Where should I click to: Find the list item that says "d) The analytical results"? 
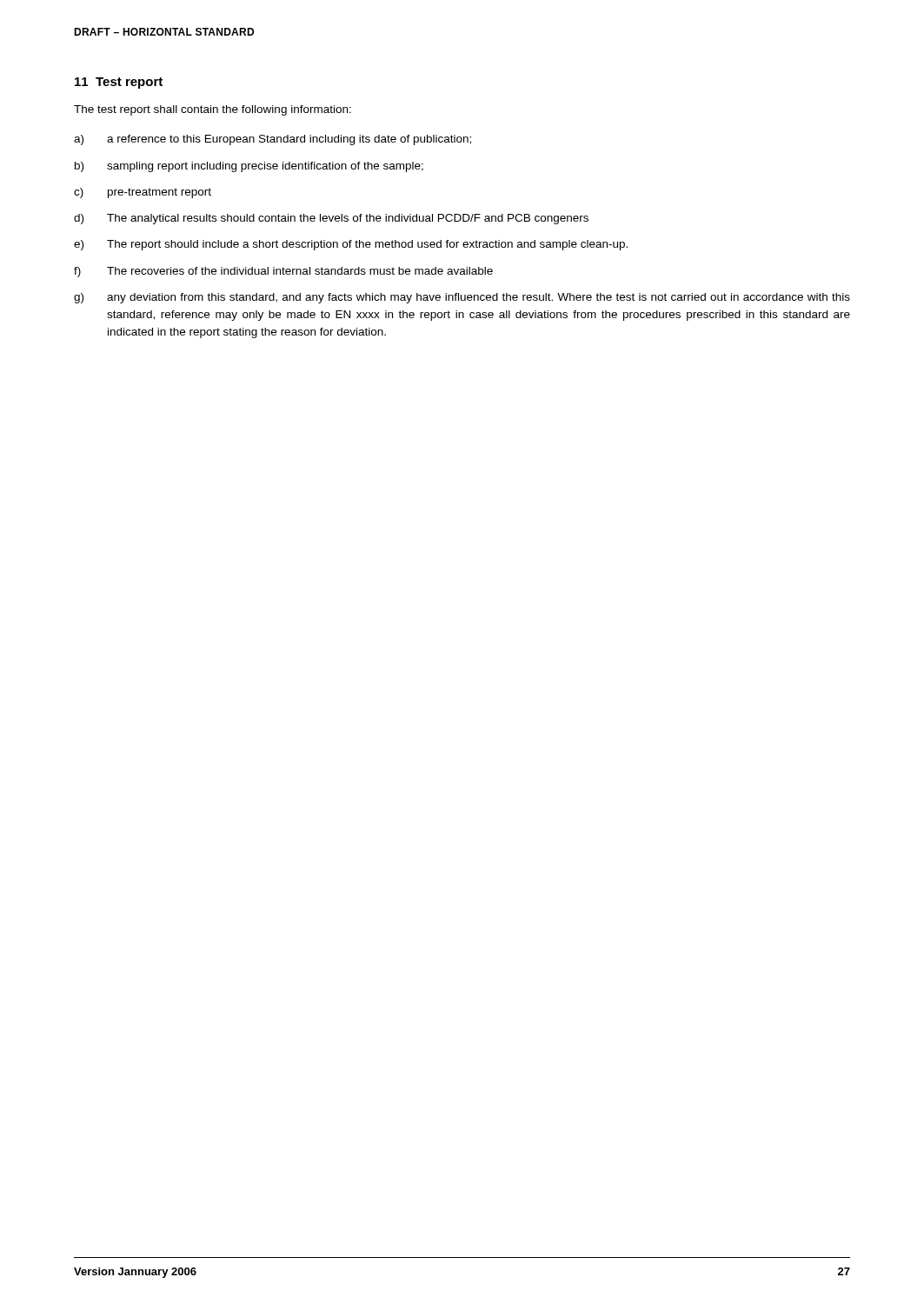[462, 218]
